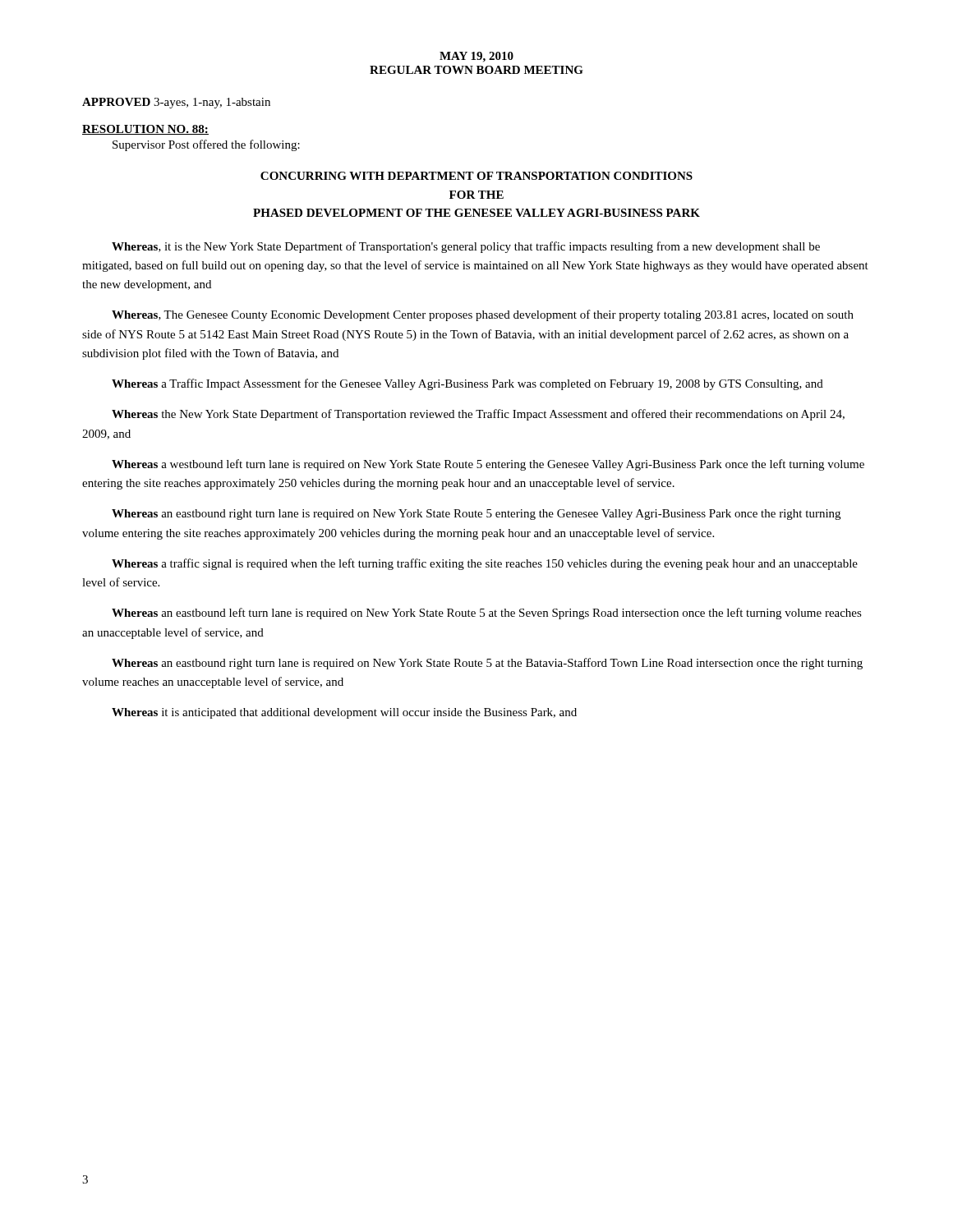Click the passage that begins "Whereas a Traffic Impact Assessment for"
This screenshot has width=953, height=1232.
(x=467, y=384)
